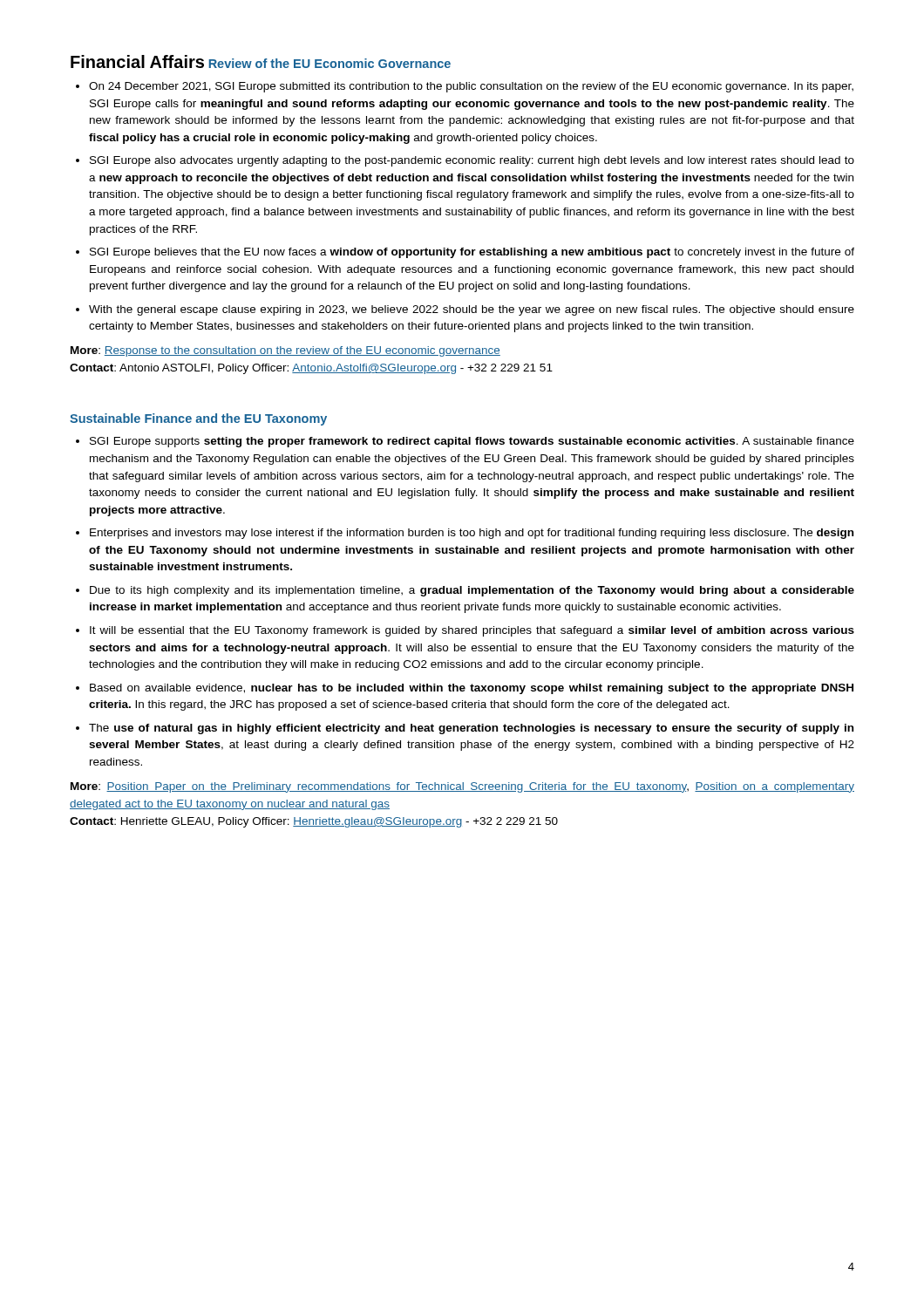The image size is (924, 1308).
Task: Locate the list item that reads "SGI Europe supports setting the proper framework to"
Action: pos(472,475)
